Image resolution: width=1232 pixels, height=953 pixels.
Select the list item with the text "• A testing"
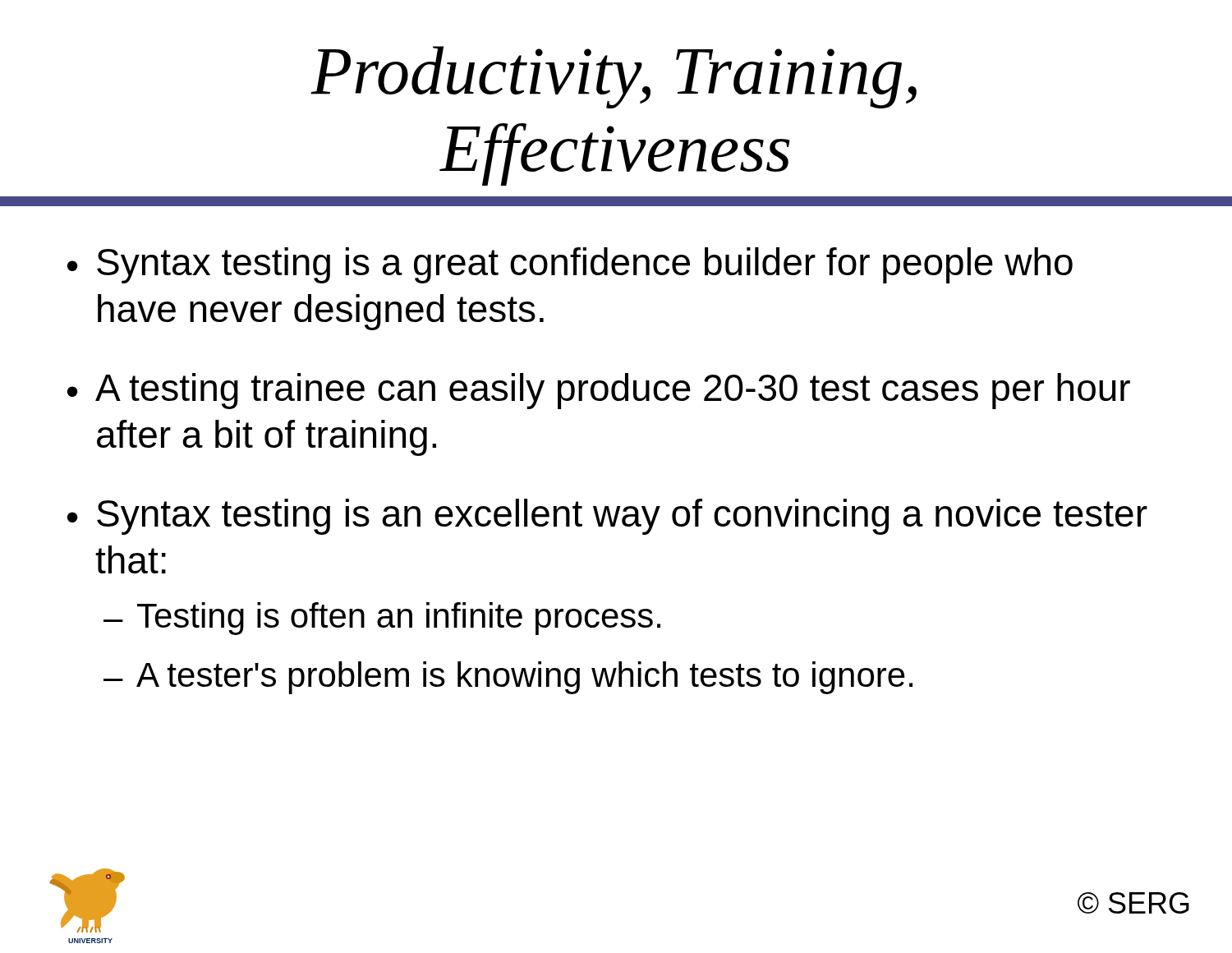pyautogui.click(x=616, y=412)
